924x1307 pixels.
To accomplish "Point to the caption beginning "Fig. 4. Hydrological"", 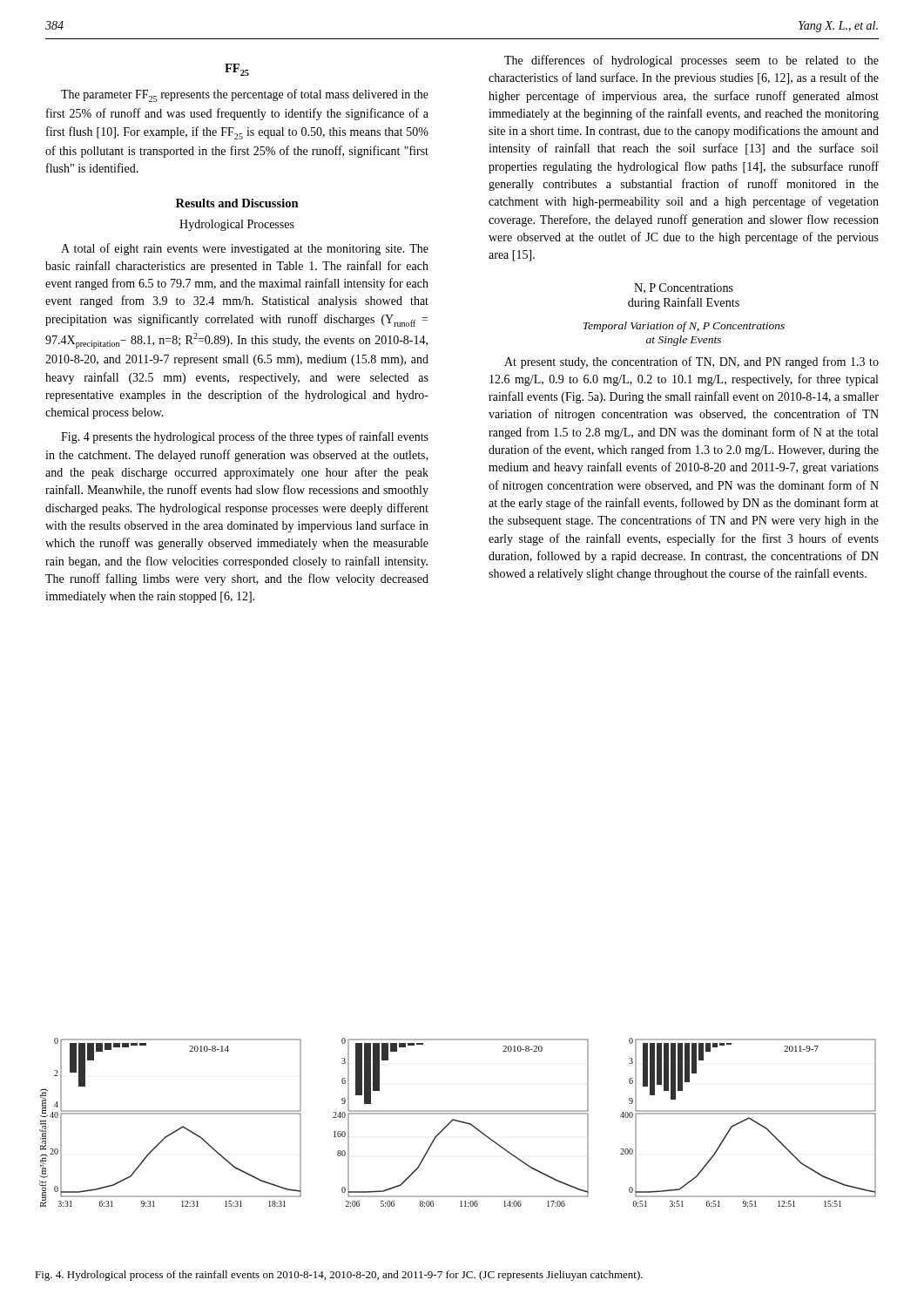I will [339, 1274].
